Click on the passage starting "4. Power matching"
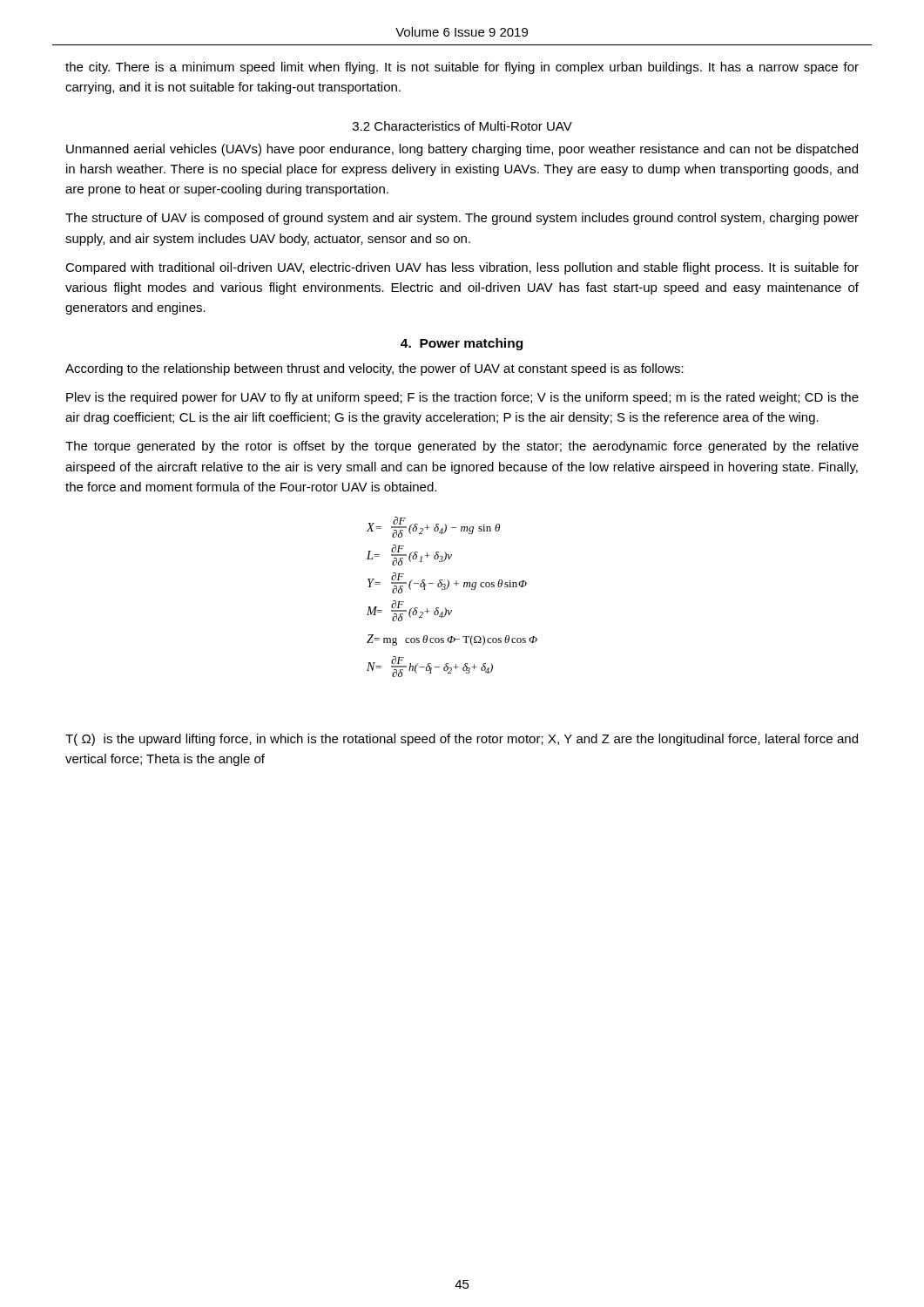924x1307 pixels. tap(462, 342)
